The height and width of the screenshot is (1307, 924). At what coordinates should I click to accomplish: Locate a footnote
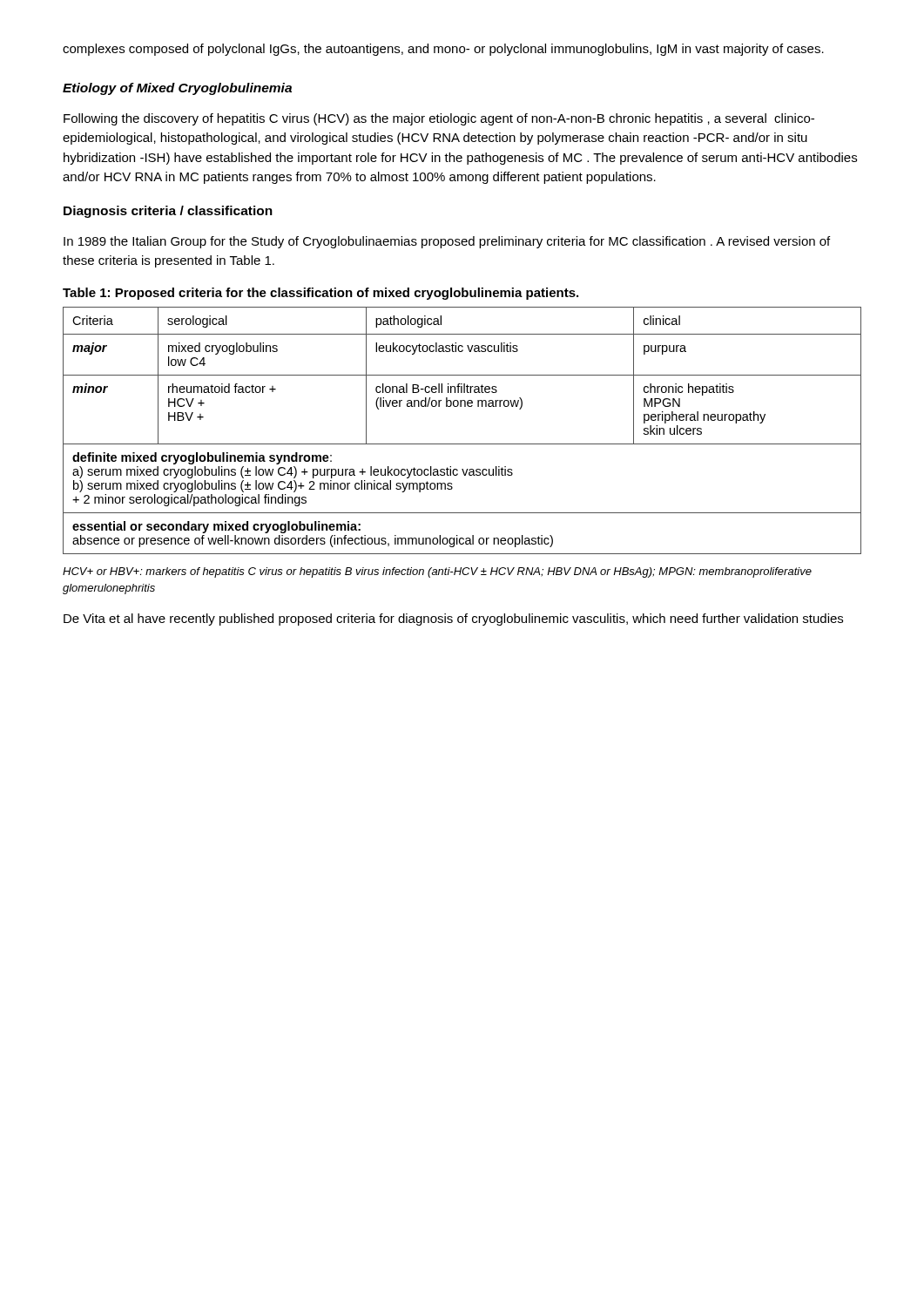pos(462,579)
